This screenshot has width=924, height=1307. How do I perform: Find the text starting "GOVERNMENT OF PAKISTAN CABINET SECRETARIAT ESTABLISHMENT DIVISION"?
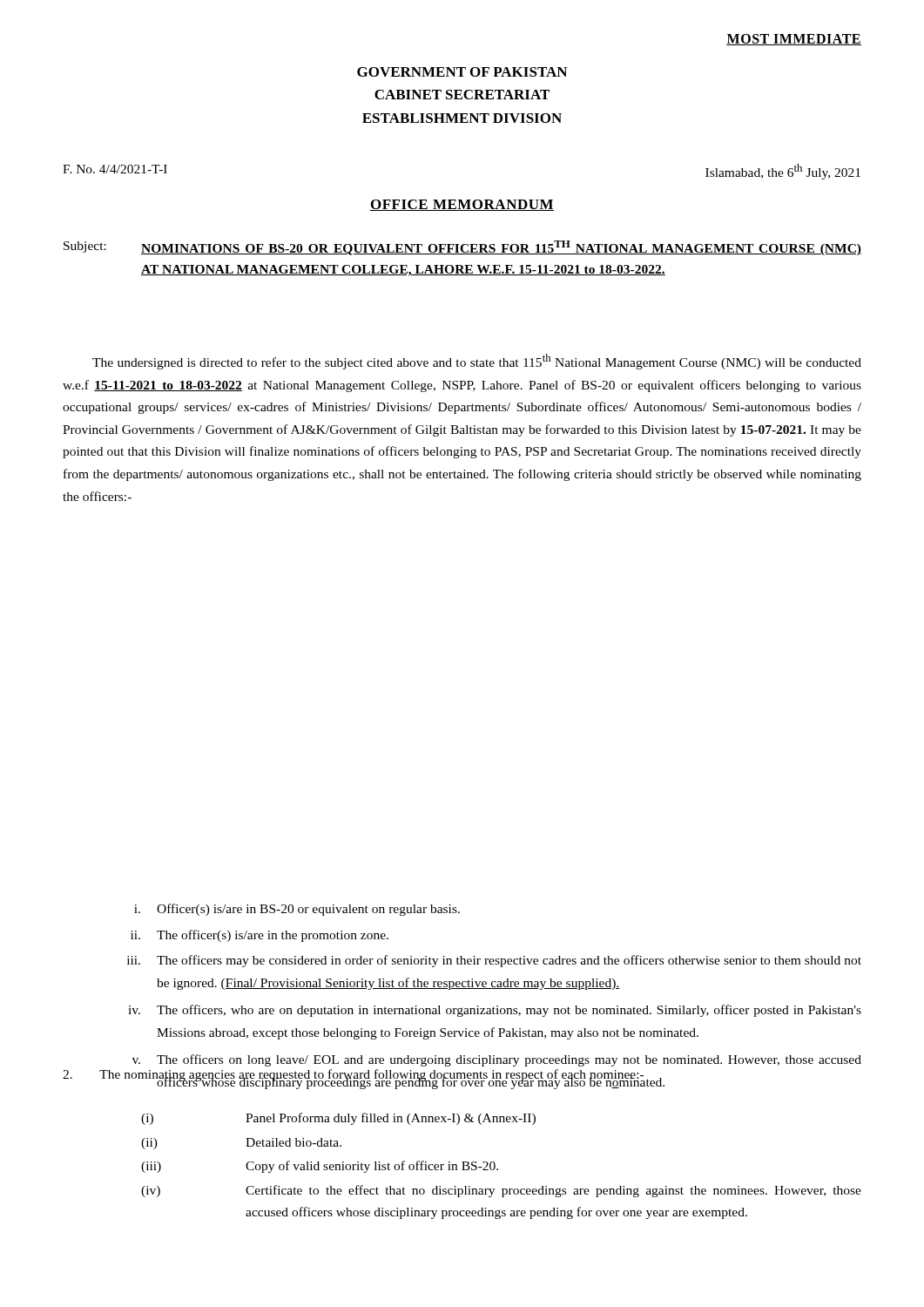point(462,95)
